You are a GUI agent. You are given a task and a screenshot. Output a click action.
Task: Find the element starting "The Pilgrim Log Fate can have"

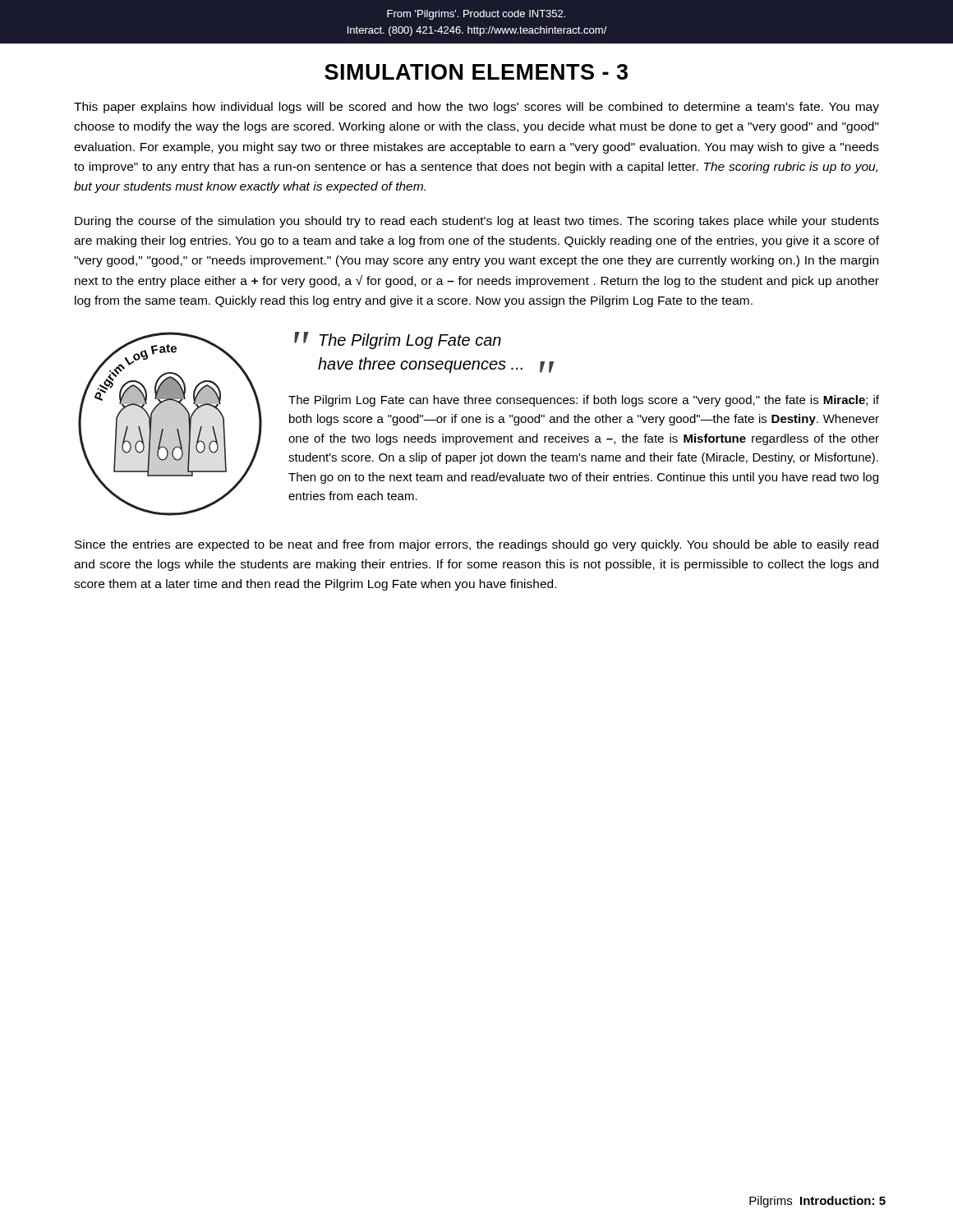coord(584,448)
